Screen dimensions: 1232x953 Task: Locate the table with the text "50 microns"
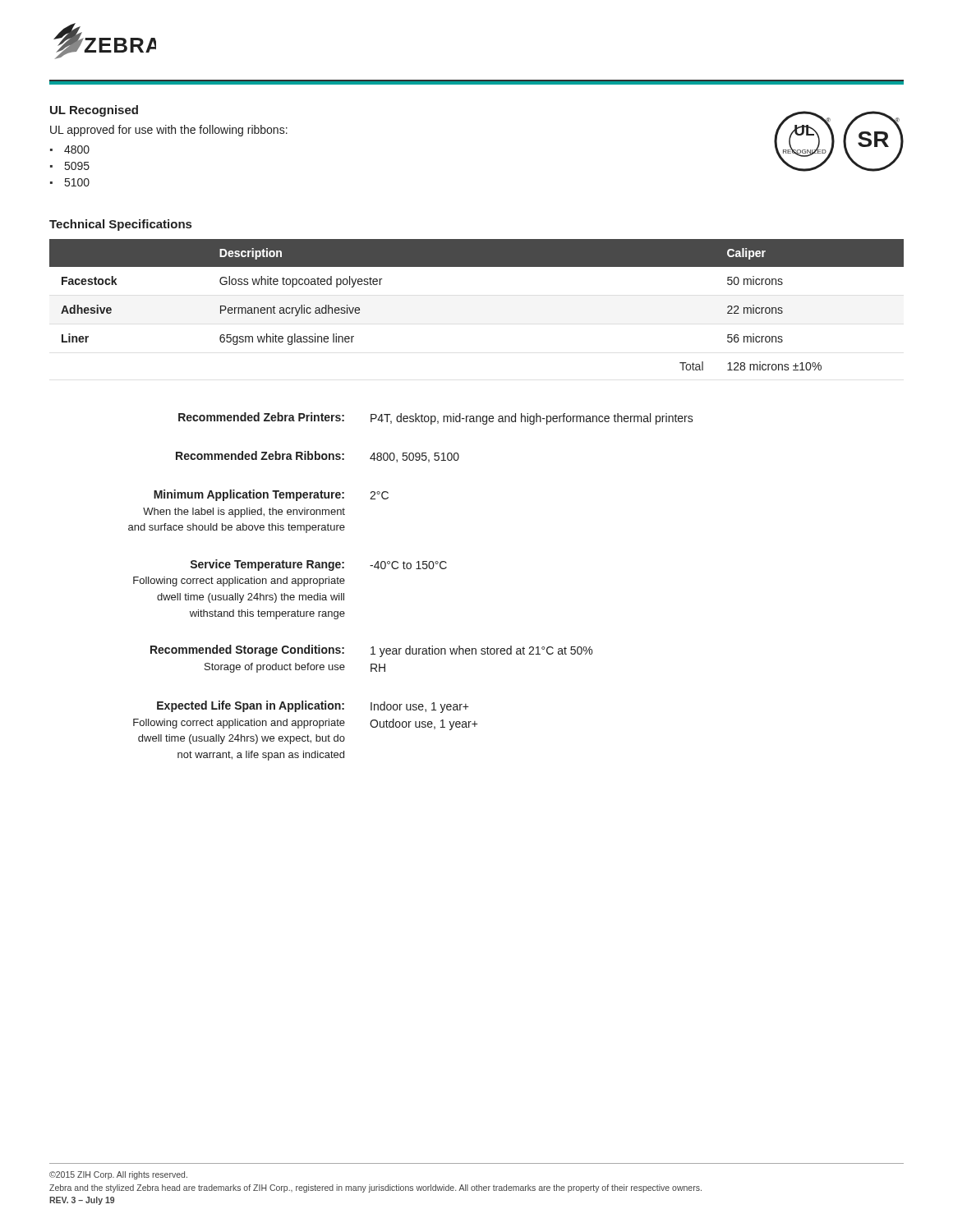pyautogui.click(x=476, y=310)
